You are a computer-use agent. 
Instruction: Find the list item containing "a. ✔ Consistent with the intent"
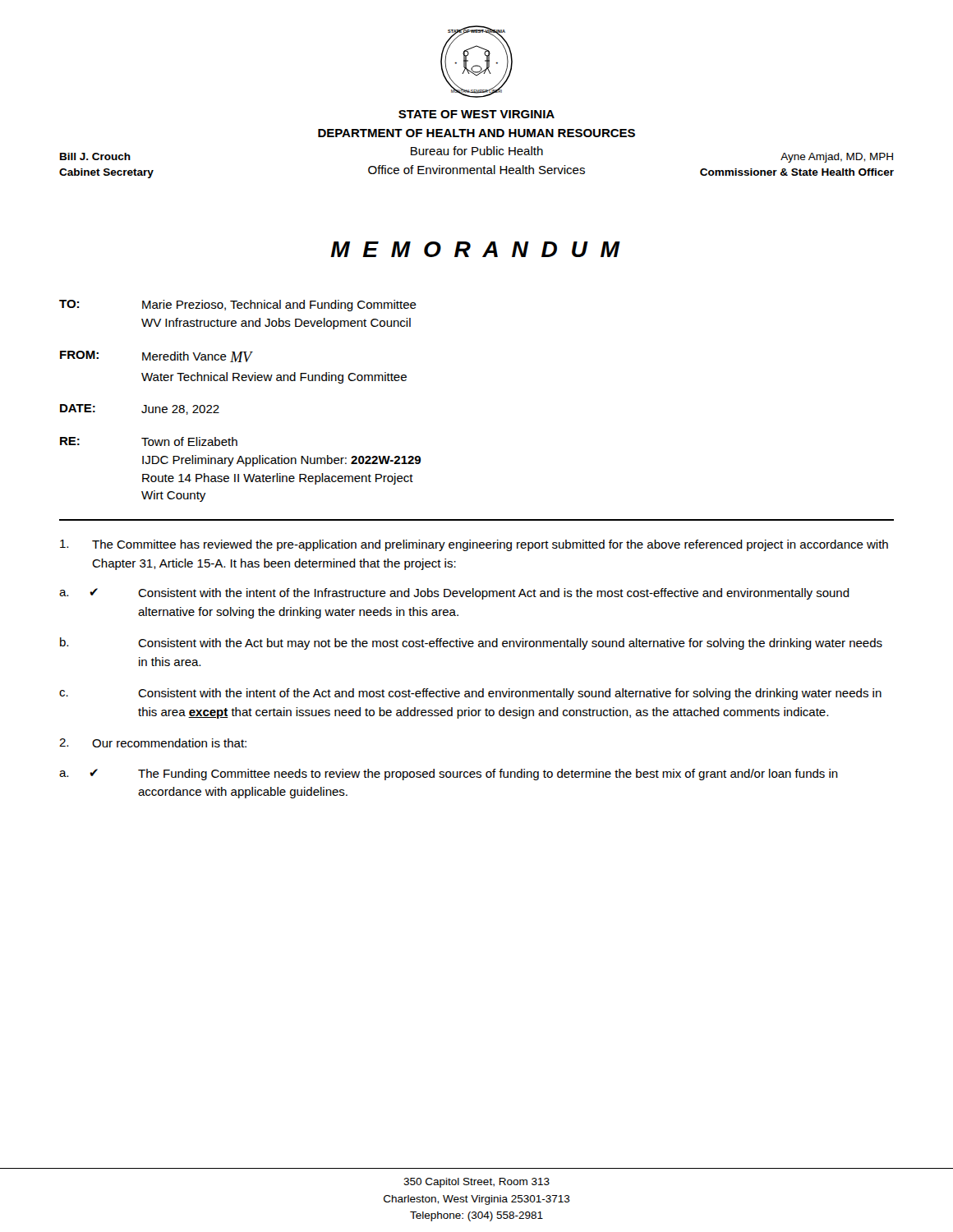point(476,603)
